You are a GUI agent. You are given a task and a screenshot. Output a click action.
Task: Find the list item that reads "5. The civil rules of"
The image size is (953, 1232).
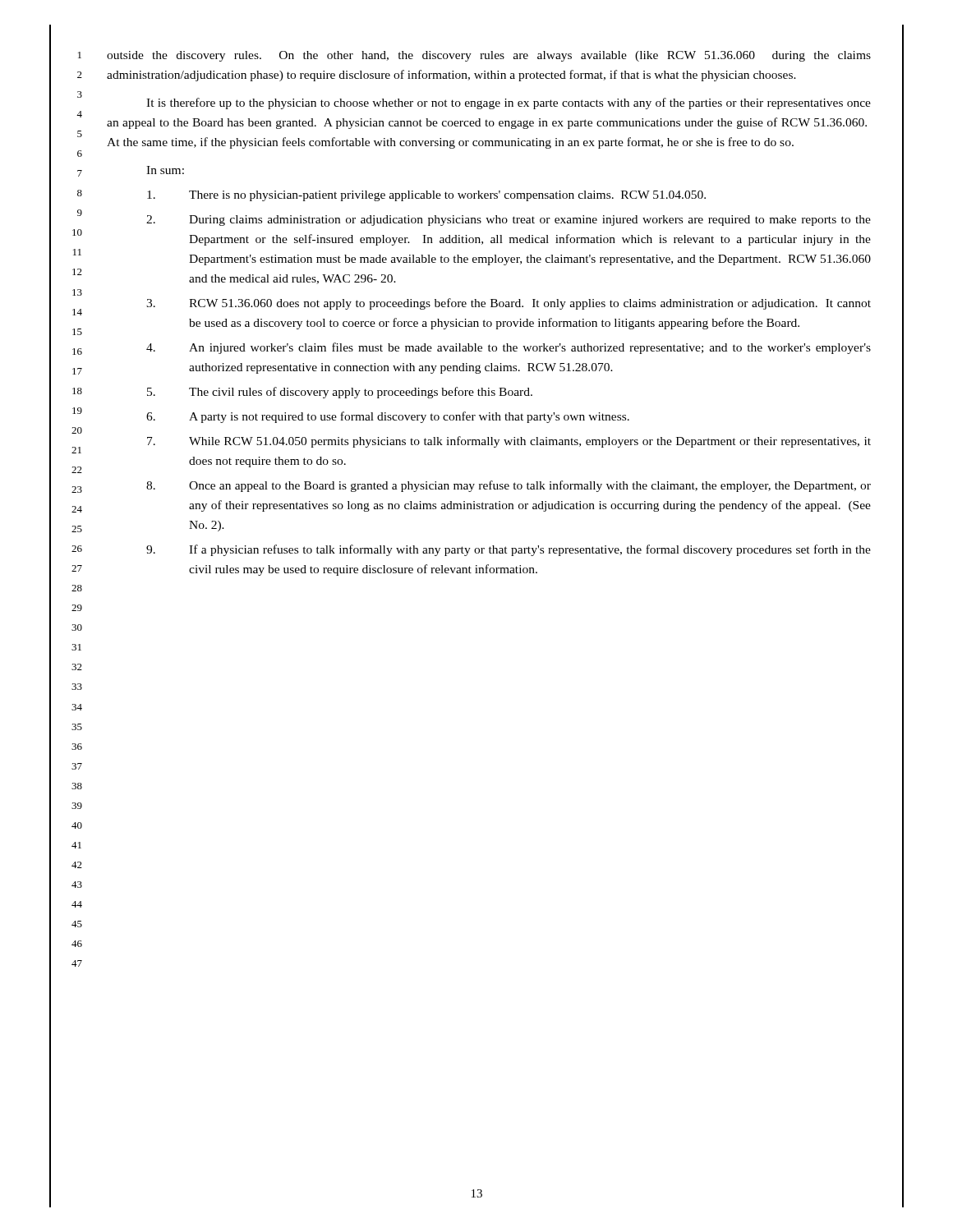point(489,392)
